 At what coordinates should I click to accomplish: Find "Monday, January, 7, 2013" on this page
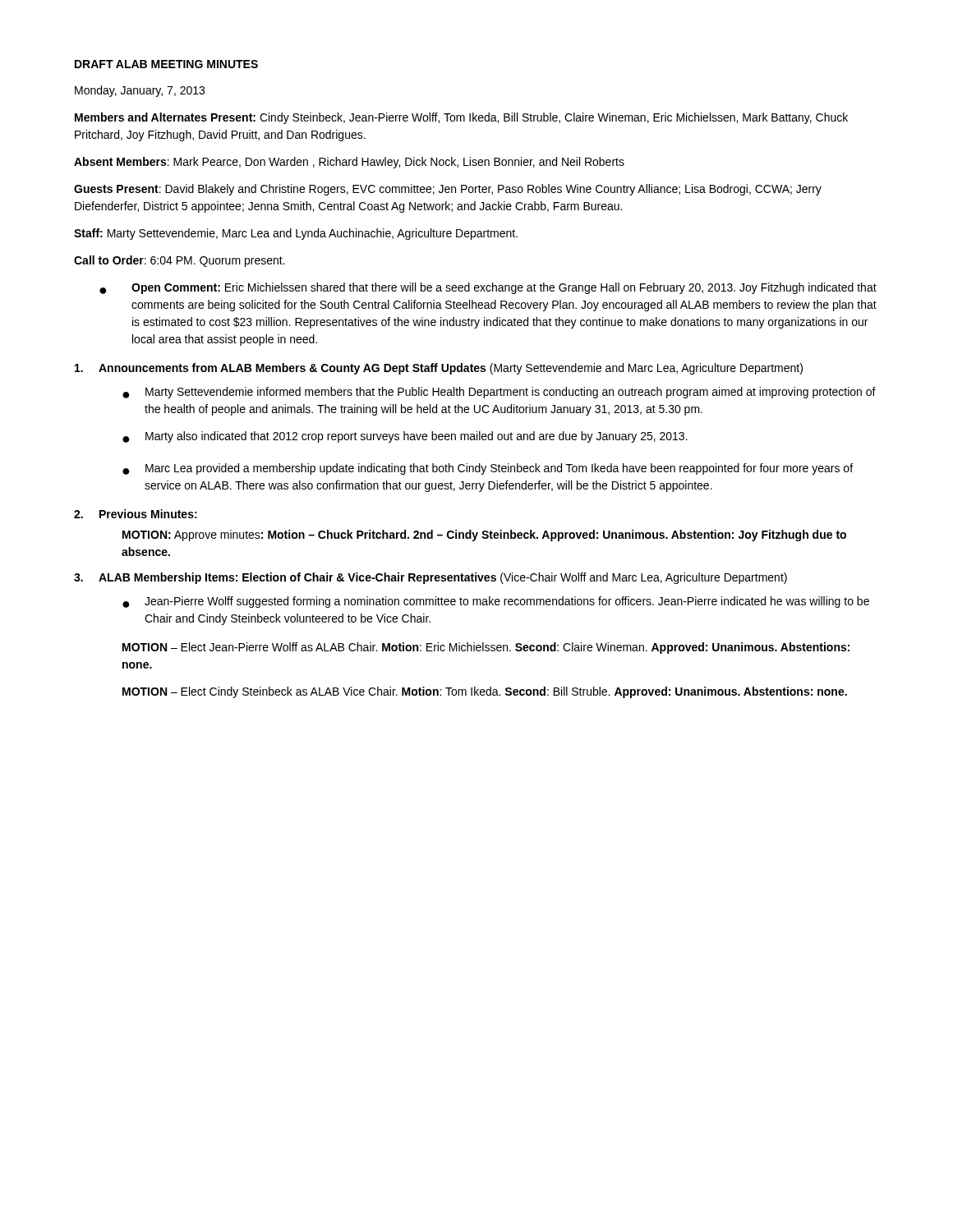[140, 90]
